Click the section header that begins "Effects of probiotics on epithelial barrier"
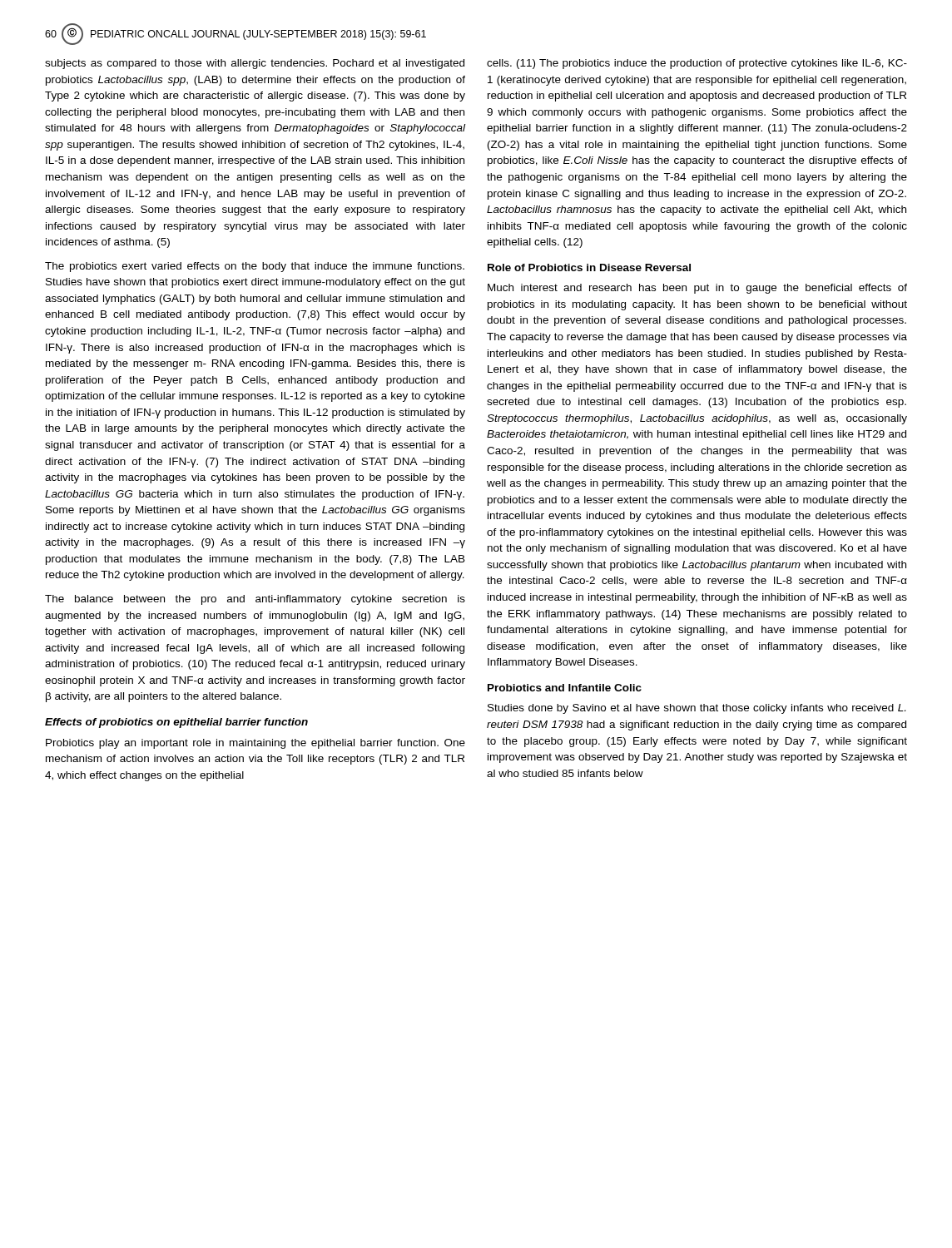The image size is (952, 1248). pos(177,722)
